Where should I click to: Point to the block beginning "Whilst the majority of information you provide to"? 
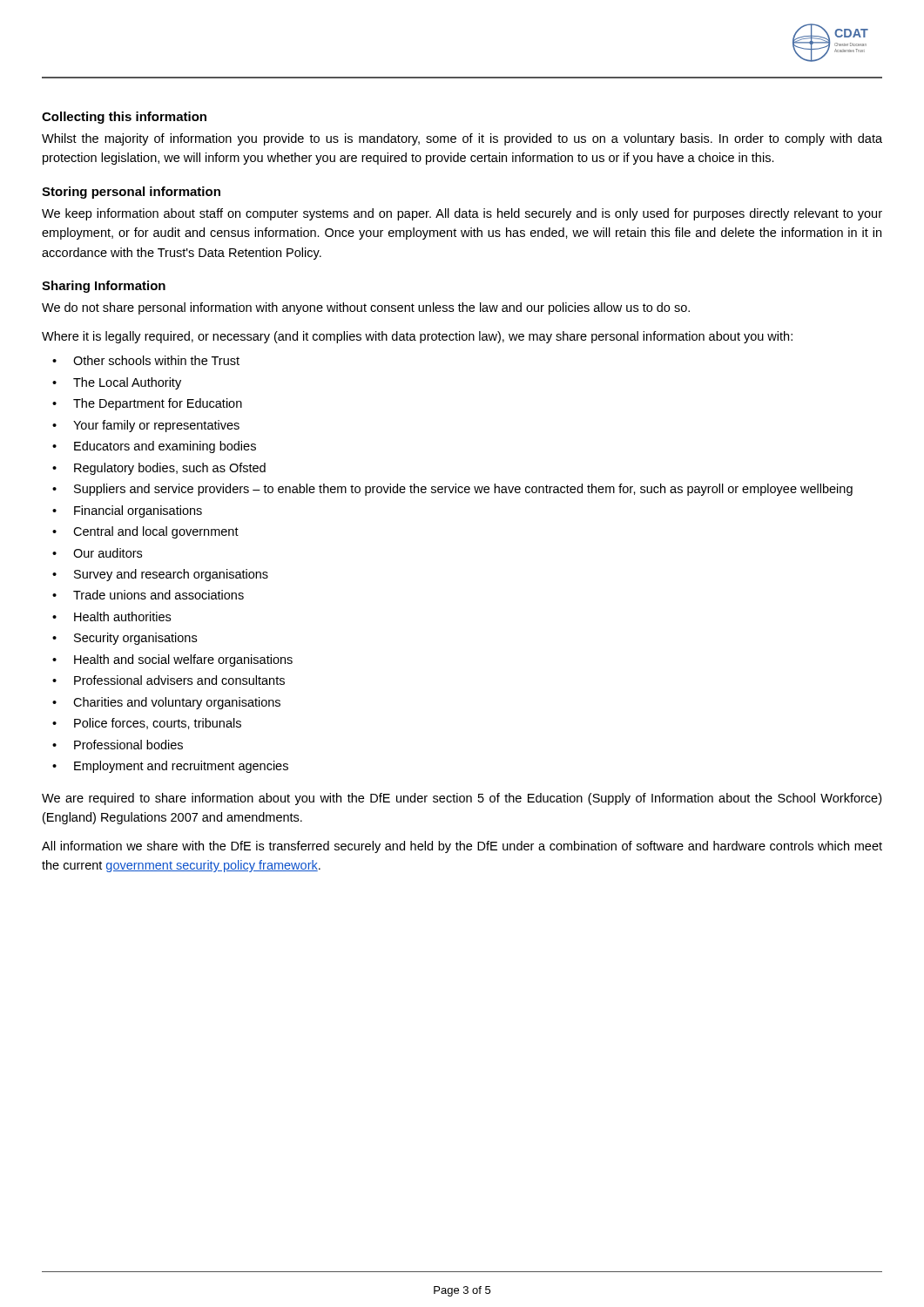pos(462,148)
